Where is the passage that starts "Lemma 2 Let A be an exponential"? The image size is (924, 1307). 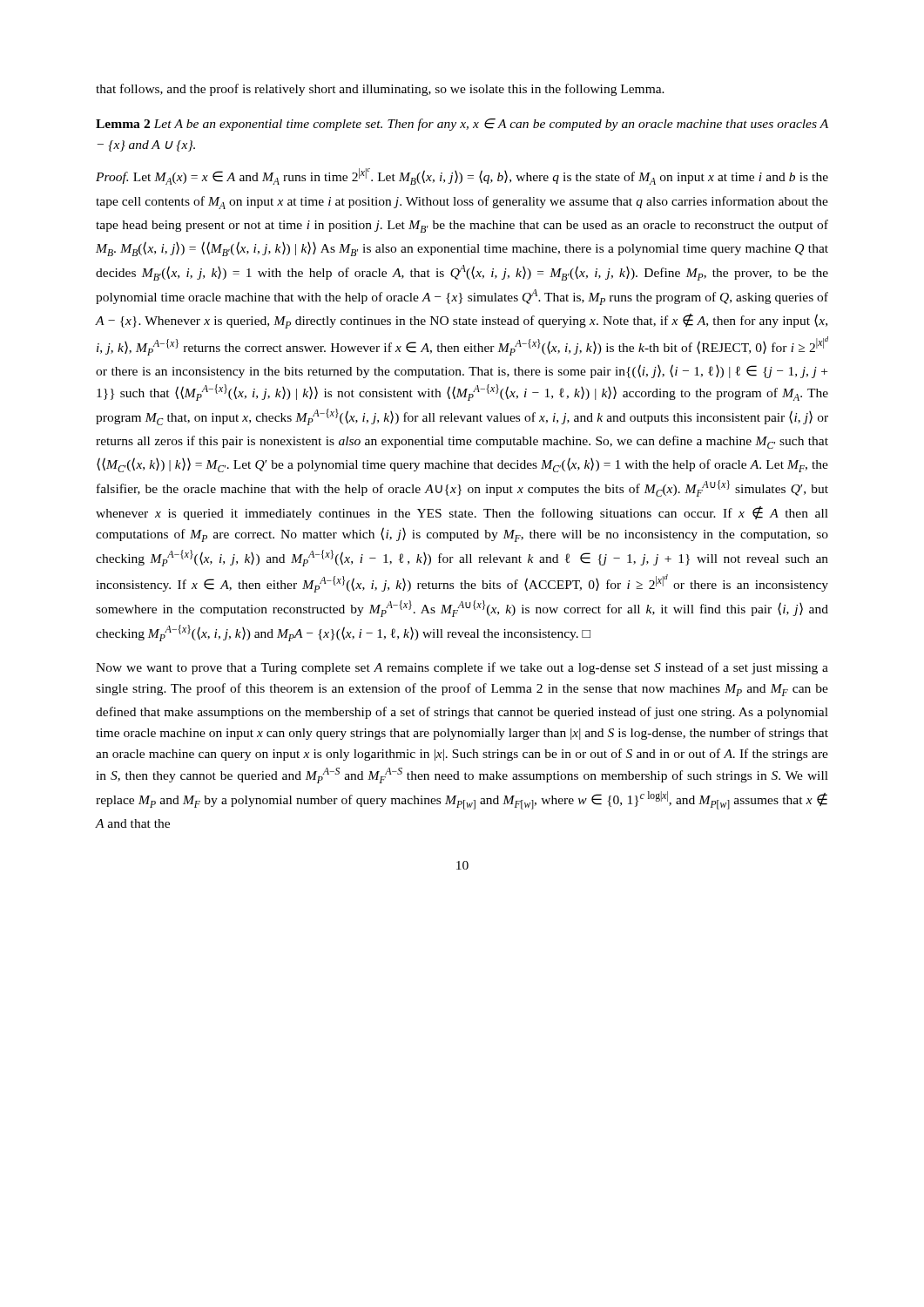click(462, 134)
